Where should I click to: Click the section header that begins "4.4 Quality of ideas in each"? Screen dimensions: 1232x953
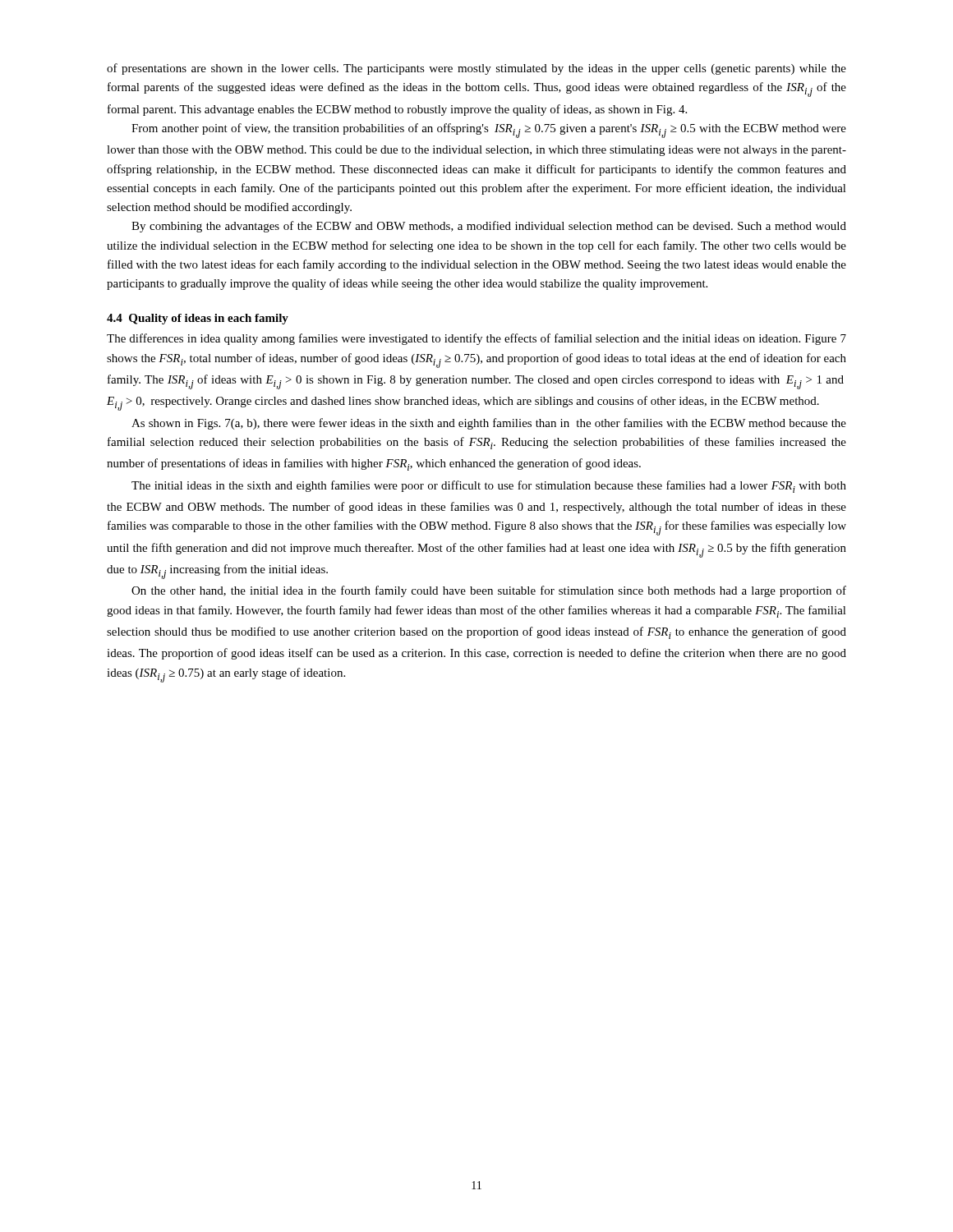[x=198, y=318]
